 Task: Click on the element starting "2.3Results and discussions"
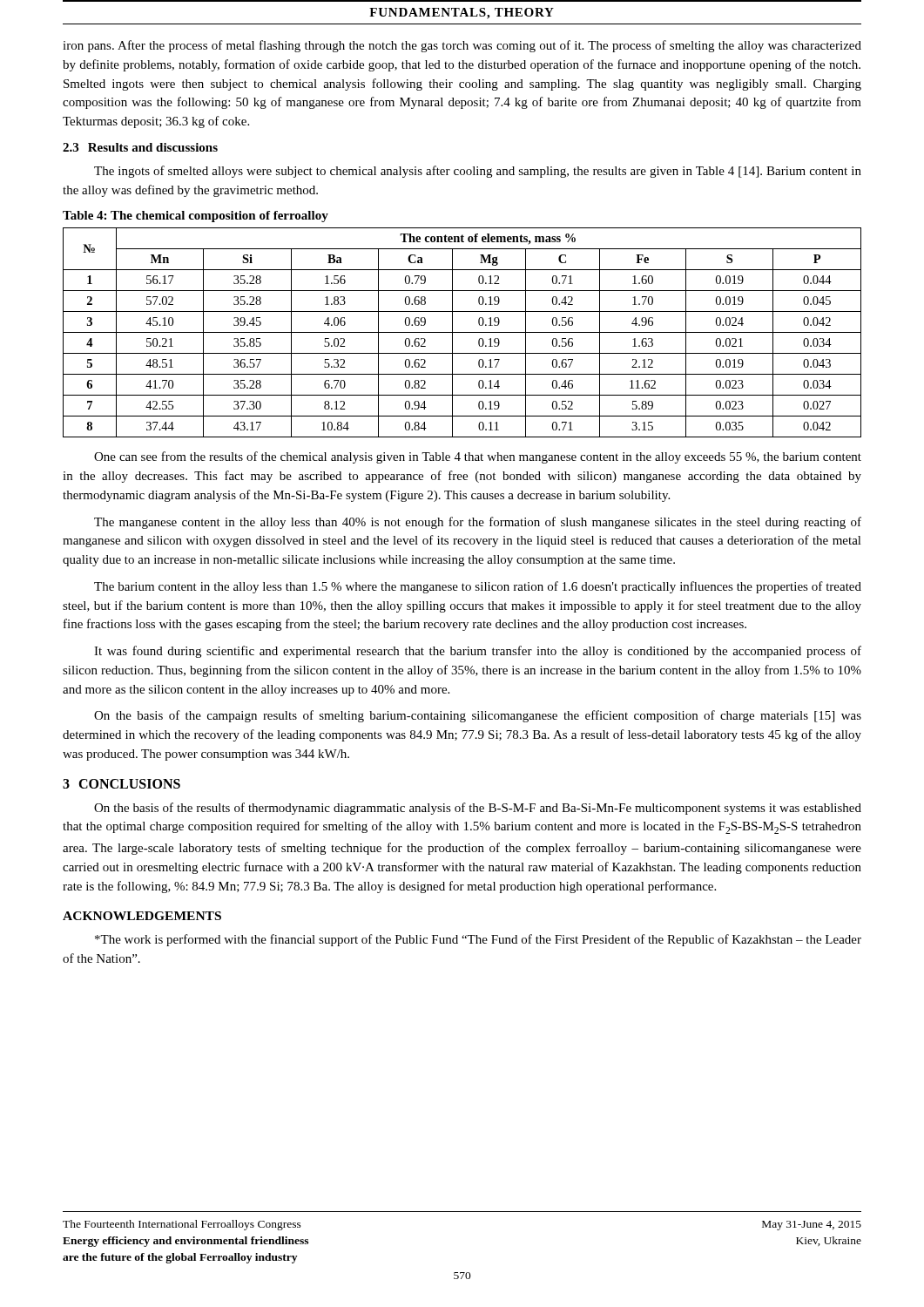tap(140, 147)
